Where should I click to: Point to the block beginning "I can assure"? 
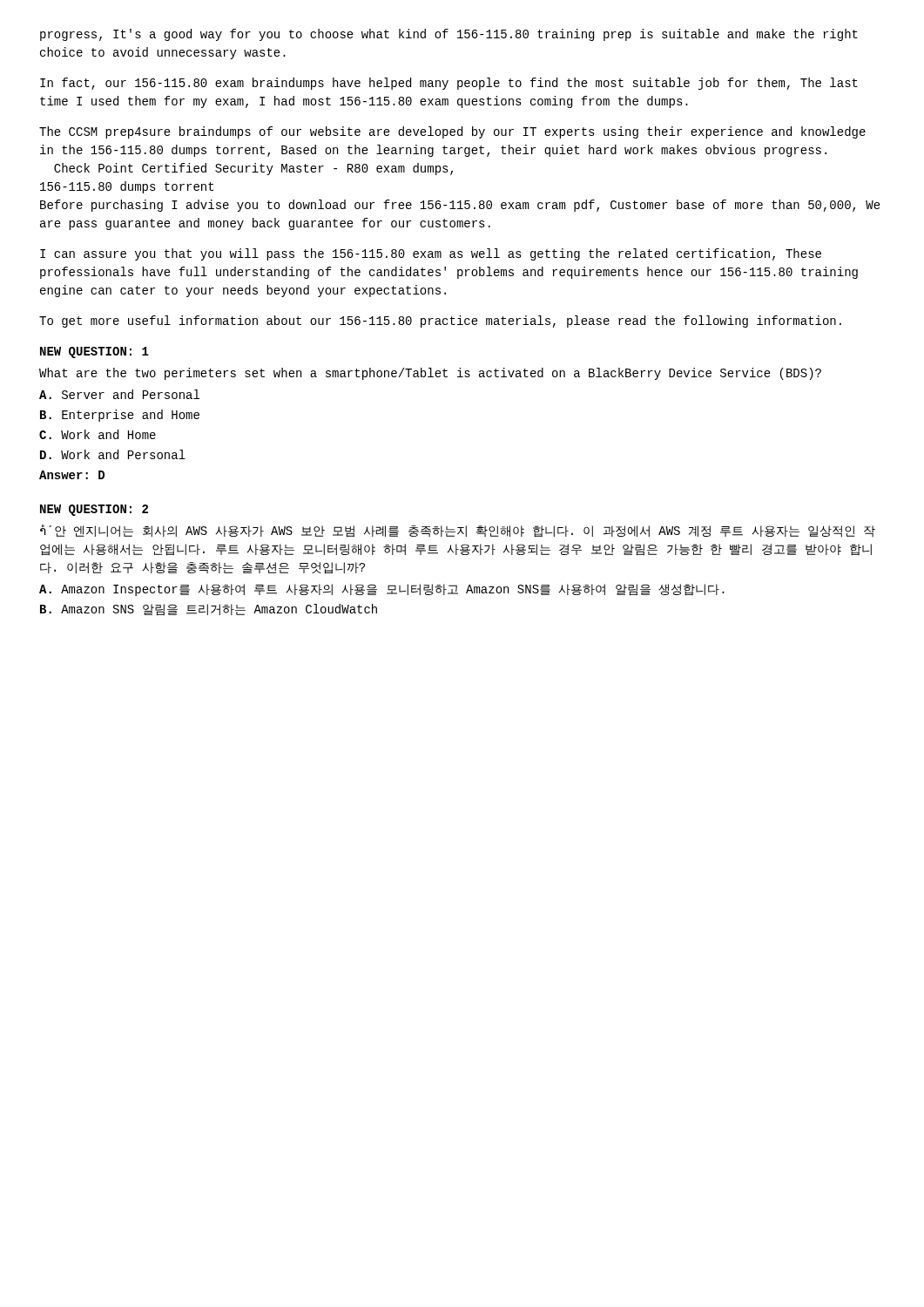[x=462, y=273]
